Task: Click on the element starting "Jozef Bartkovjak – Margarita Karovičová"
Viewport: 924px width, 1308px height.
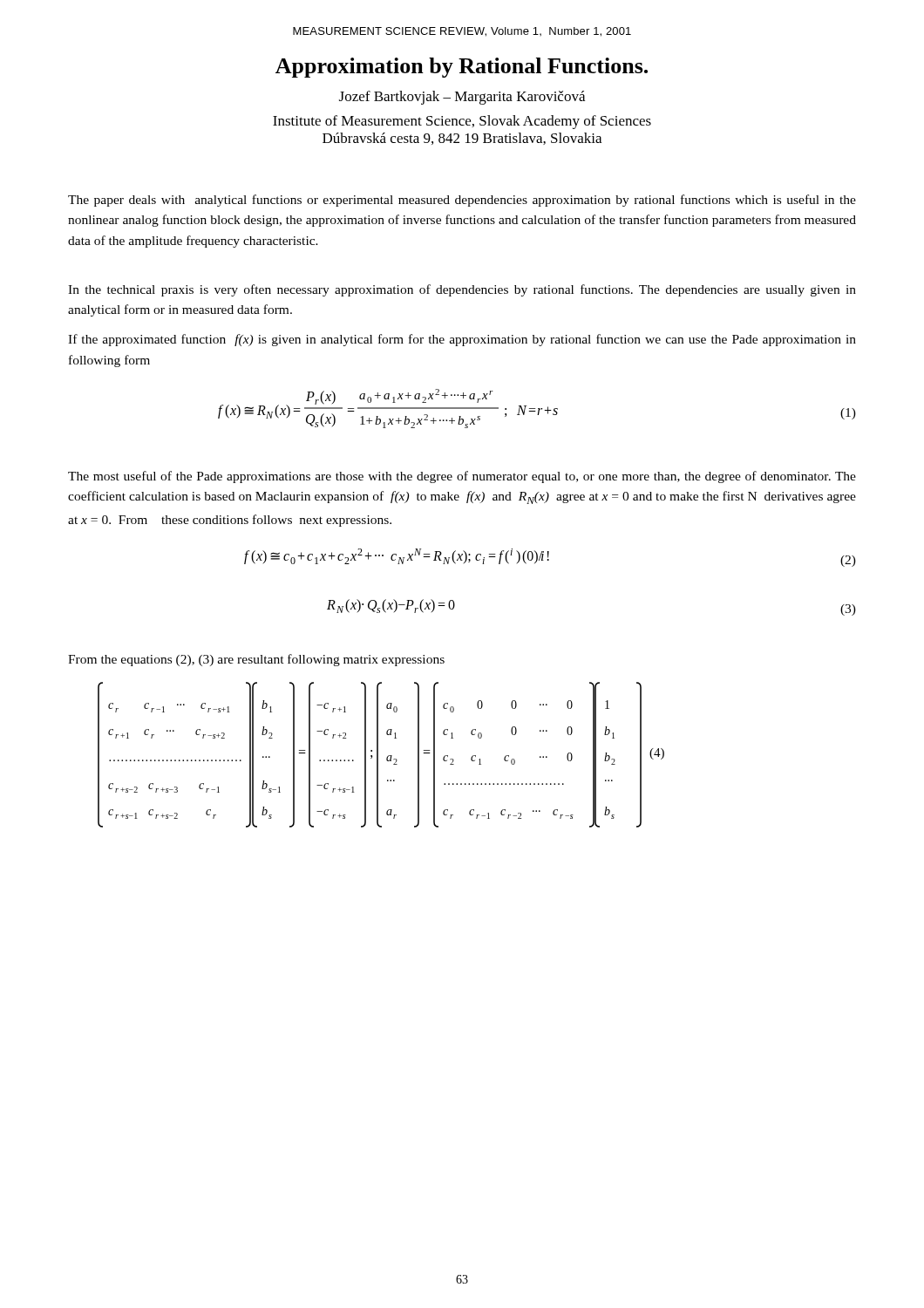Action: click(x=462, y=96)
